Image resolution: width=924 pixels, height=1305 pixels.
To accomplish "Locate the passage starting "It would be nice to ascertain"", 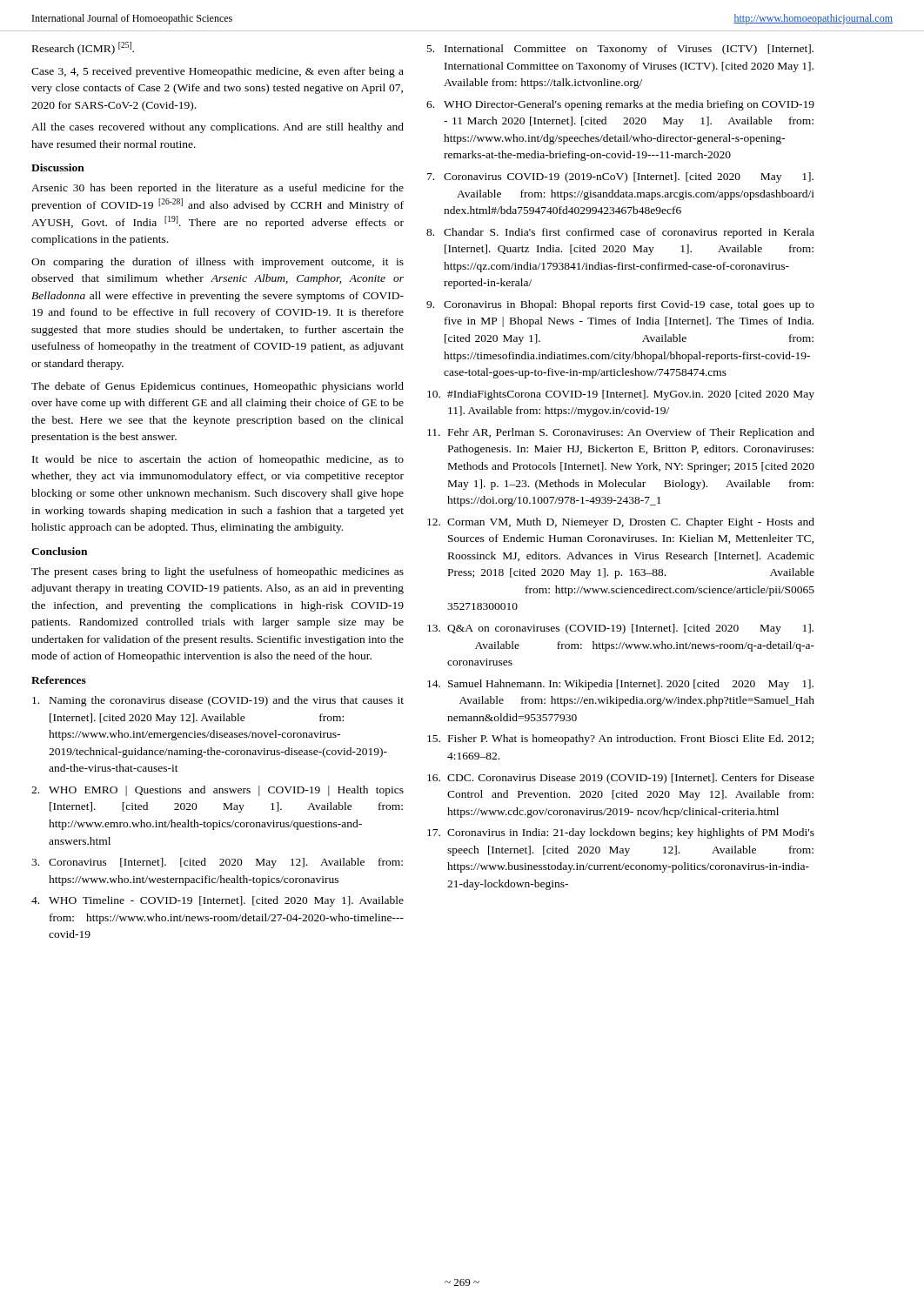I will point(218,493).
